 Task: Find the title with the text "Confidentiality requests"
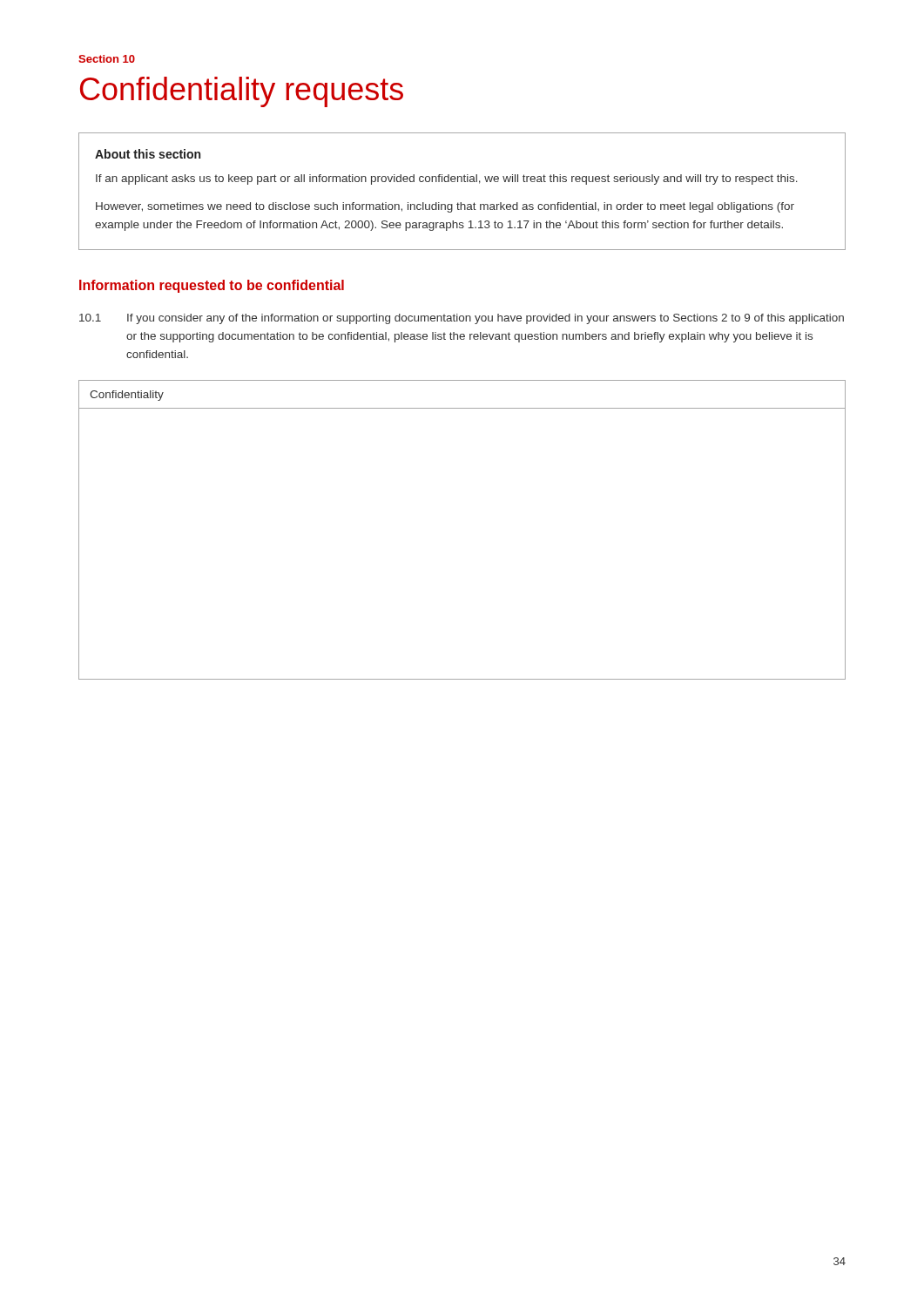(241, 89)
